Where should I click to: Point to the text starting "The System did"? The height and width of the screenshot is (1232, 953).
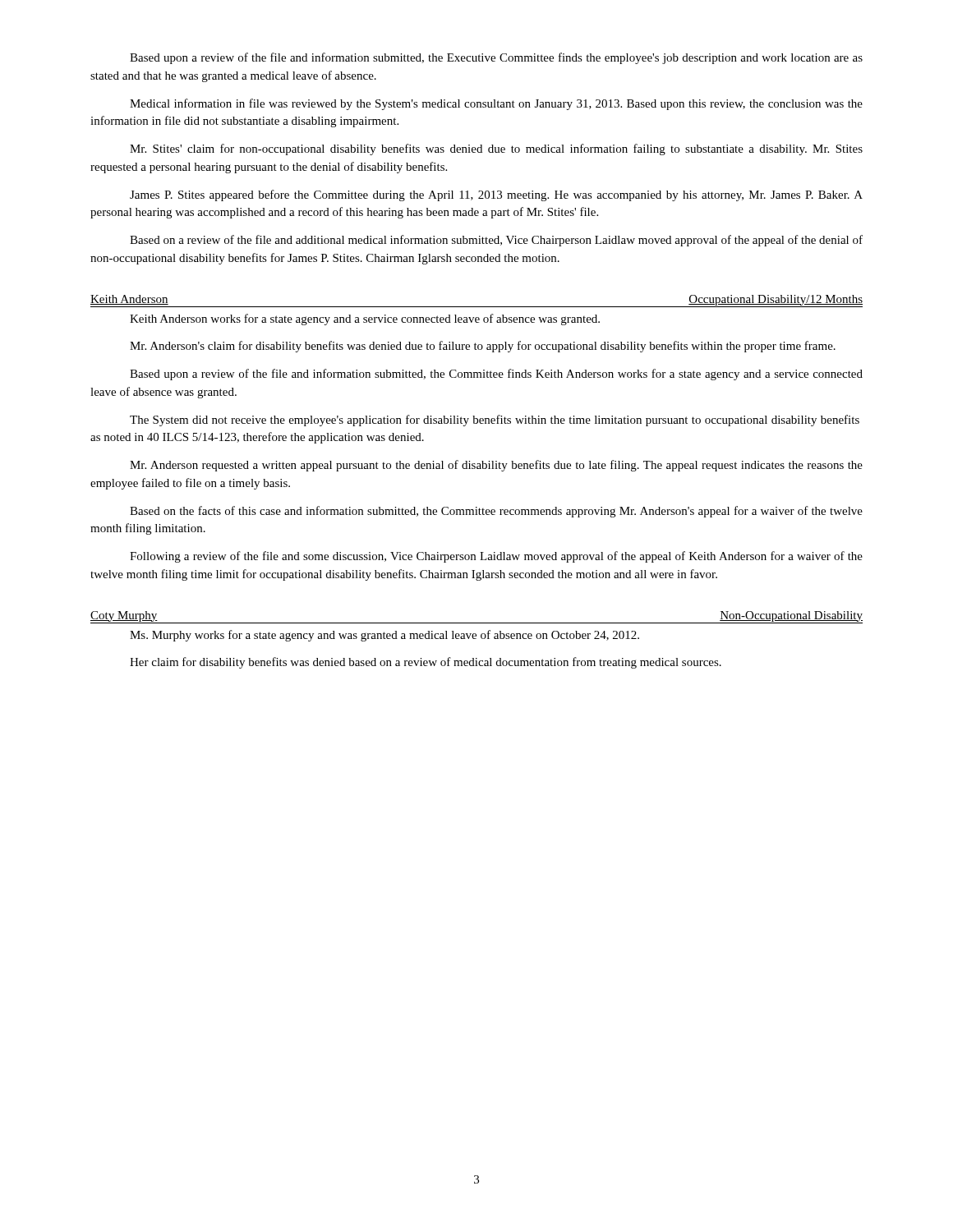476,429
